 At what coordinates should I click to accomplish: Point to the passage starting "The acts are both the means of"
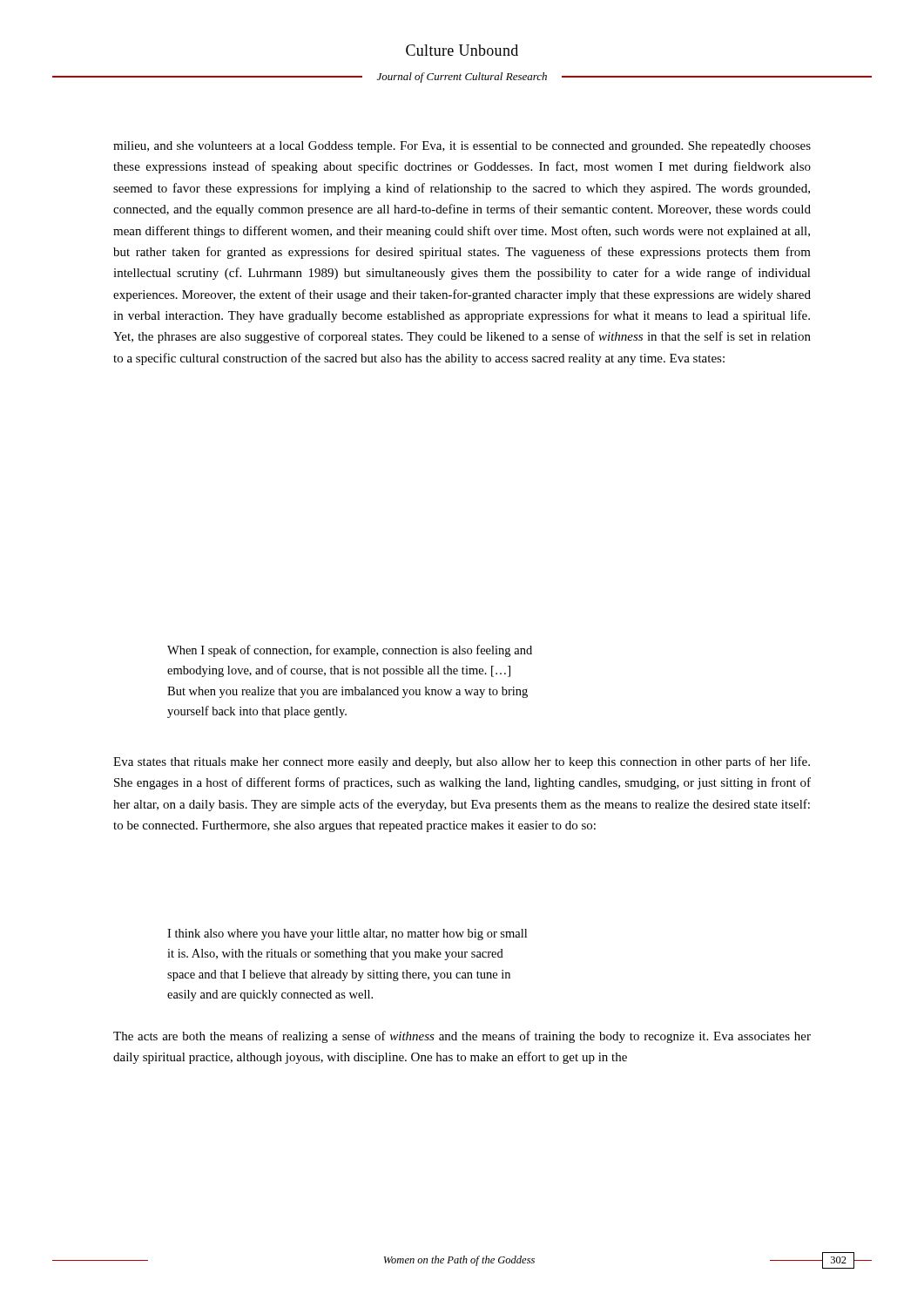(x=462, y=1047)
